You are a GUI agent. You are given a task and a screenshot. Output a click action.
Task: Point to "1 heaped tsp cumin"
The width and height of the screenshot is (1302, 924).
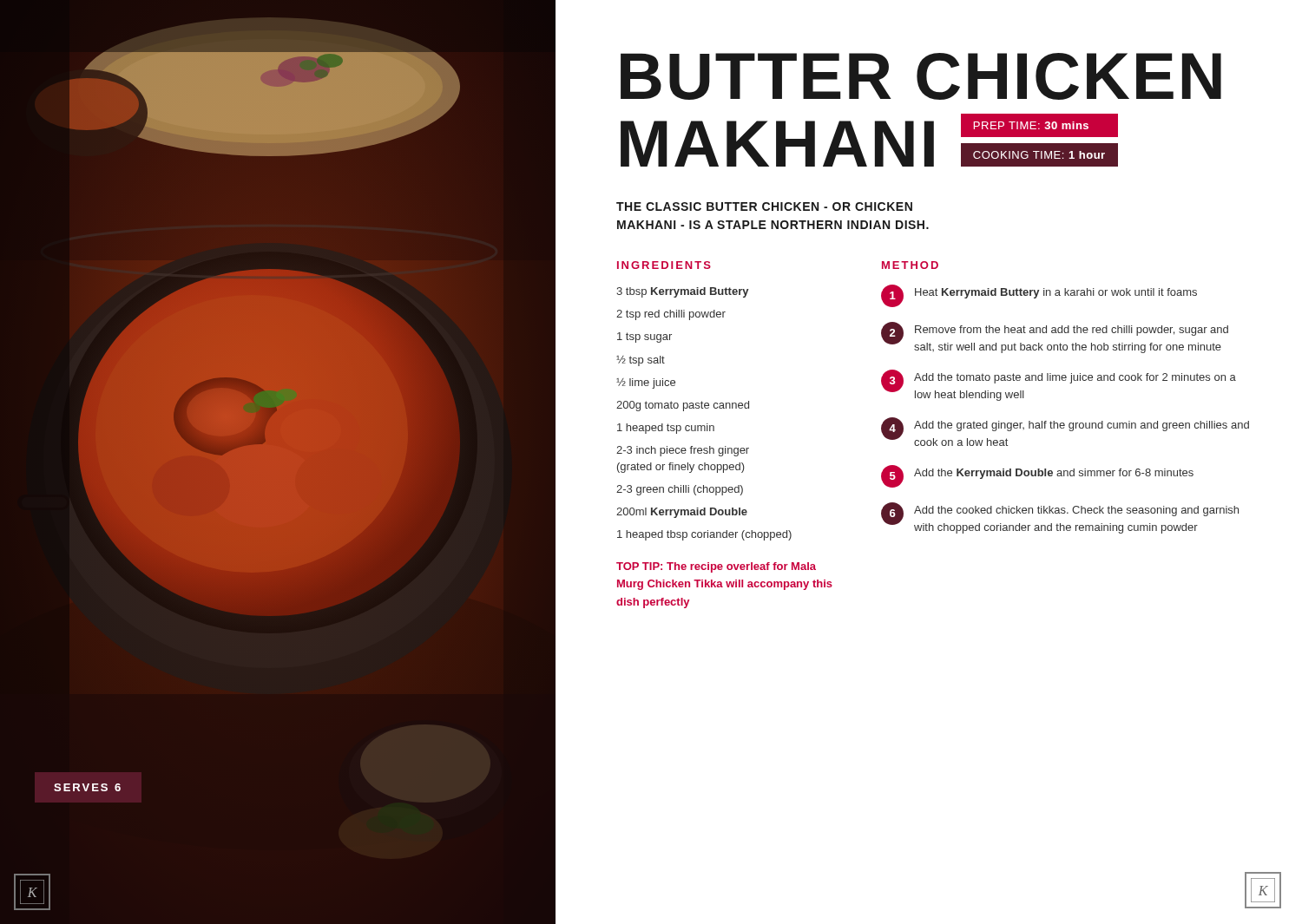tap(666, 427)
